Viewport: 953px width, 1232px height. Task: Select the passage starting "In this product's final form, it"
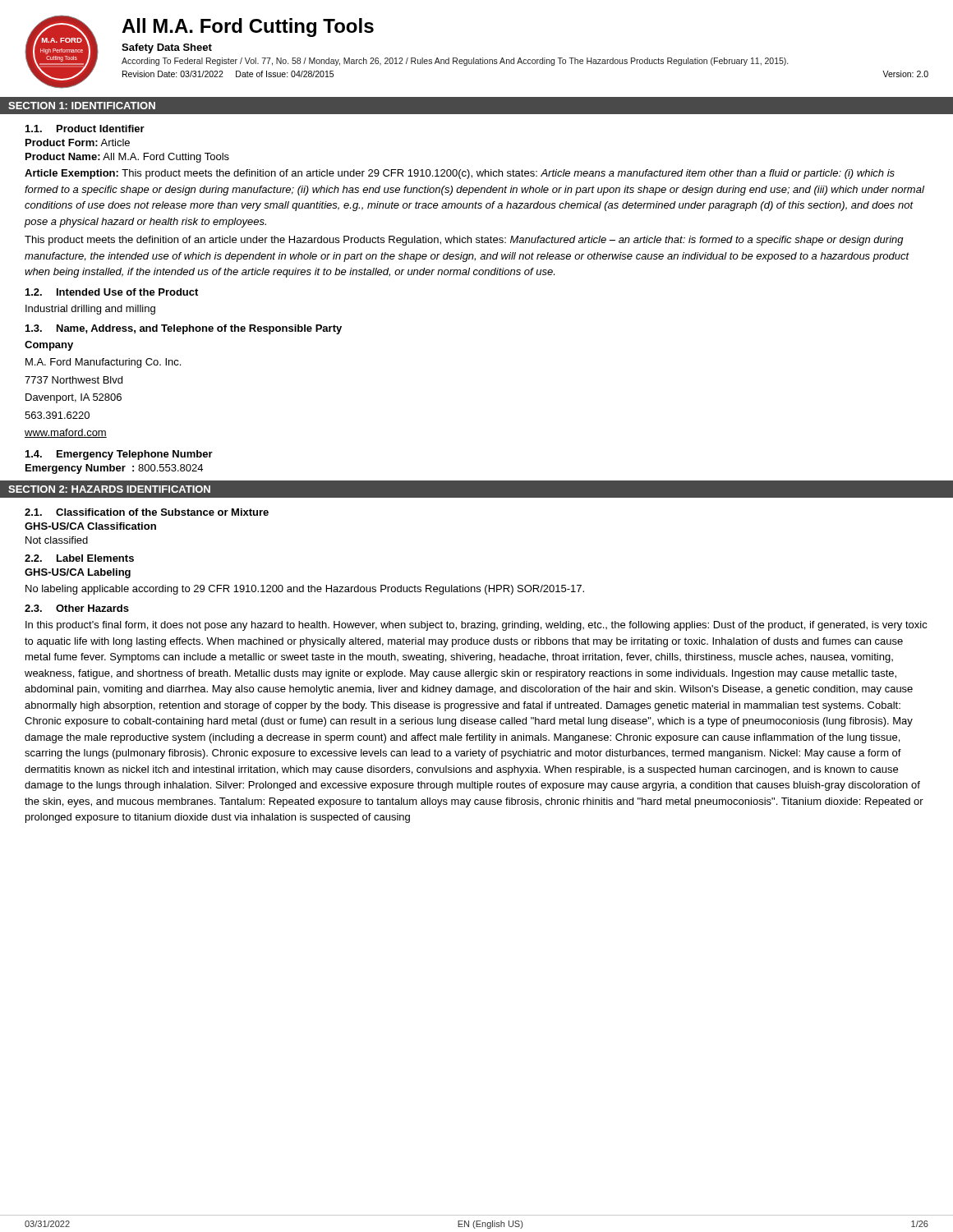click(476, 721)
